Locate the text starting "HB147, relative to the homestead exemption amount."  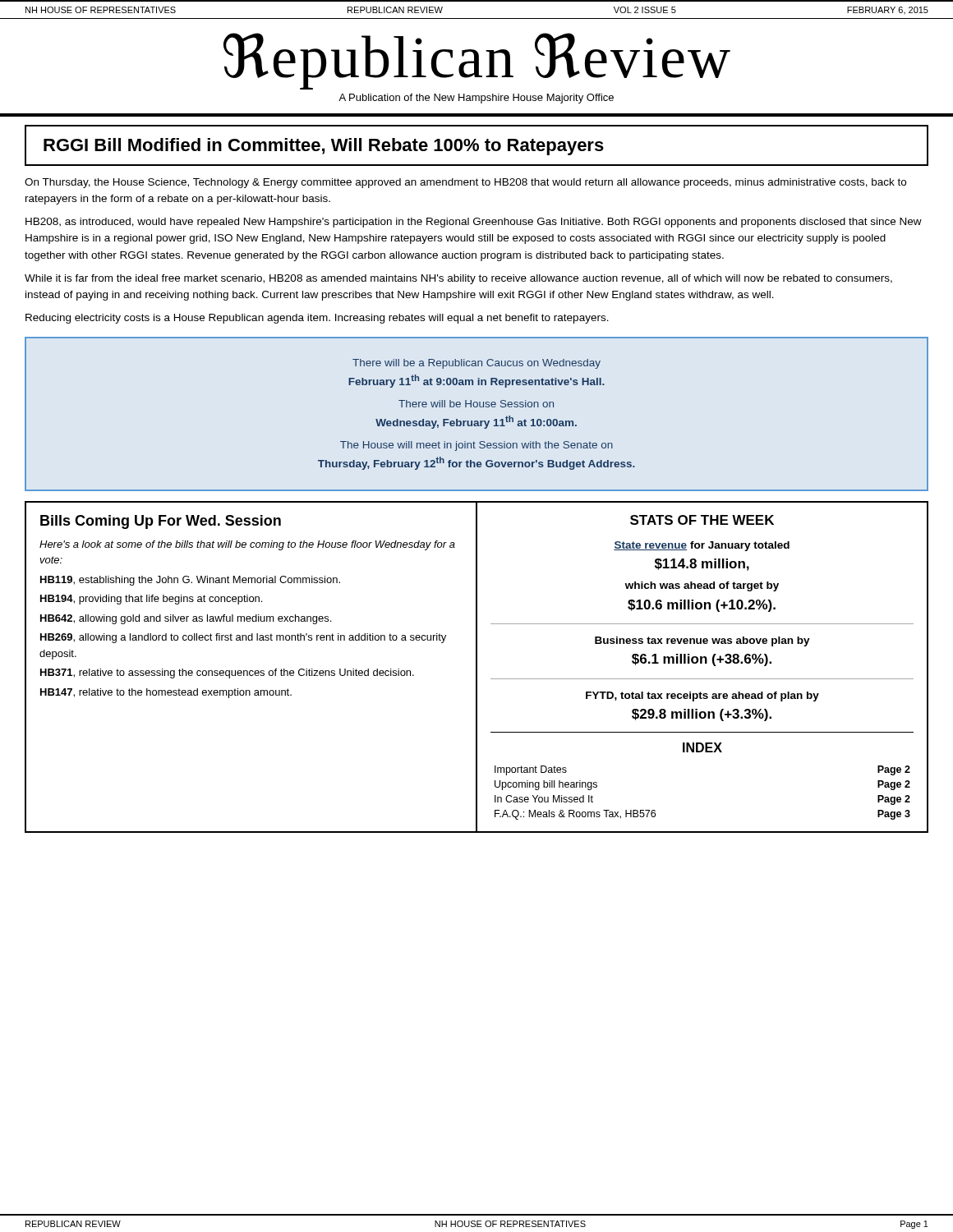click(251, 692)
